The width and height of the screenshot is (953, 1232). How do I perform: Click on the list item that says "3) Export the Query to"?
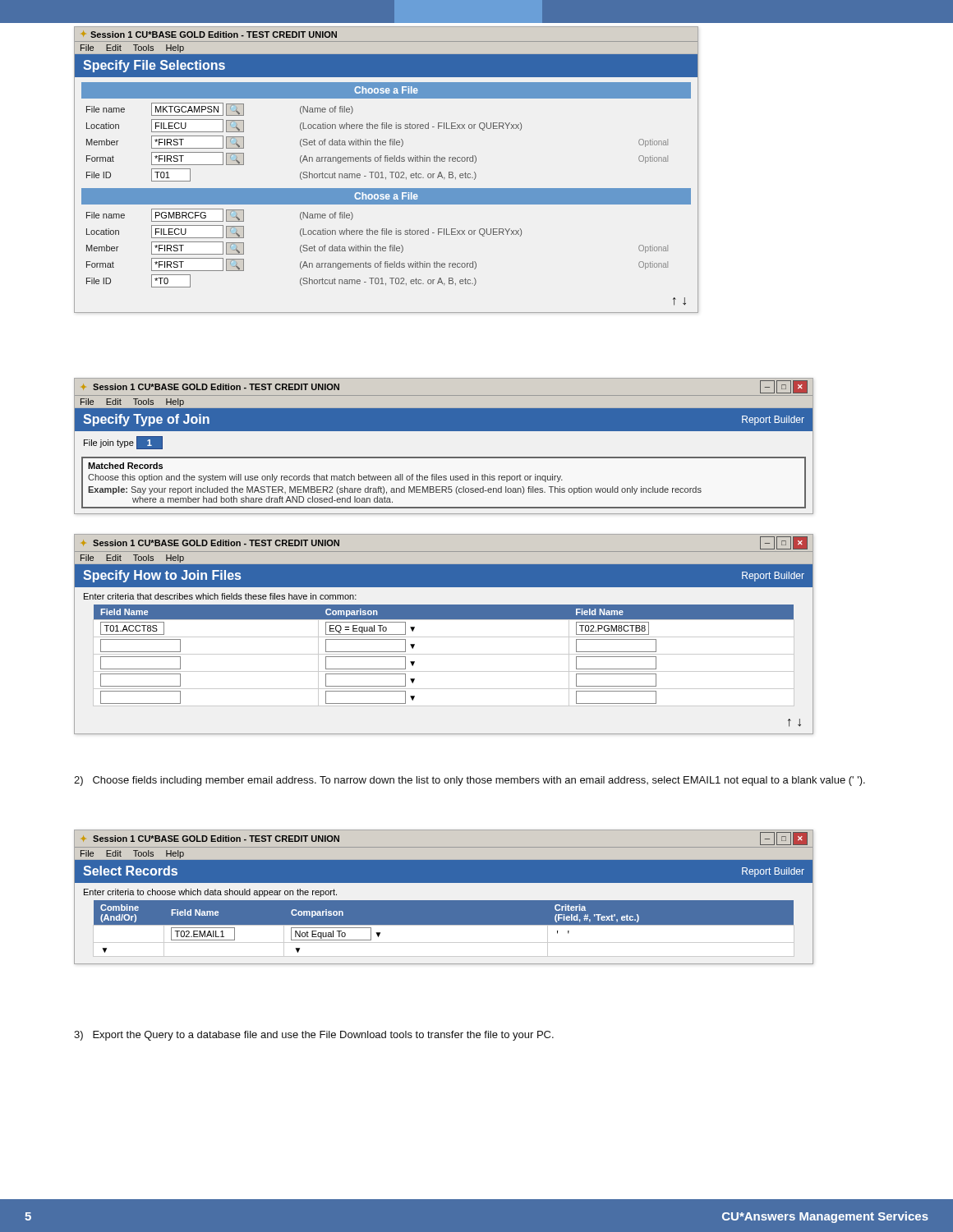point(476,1035)
